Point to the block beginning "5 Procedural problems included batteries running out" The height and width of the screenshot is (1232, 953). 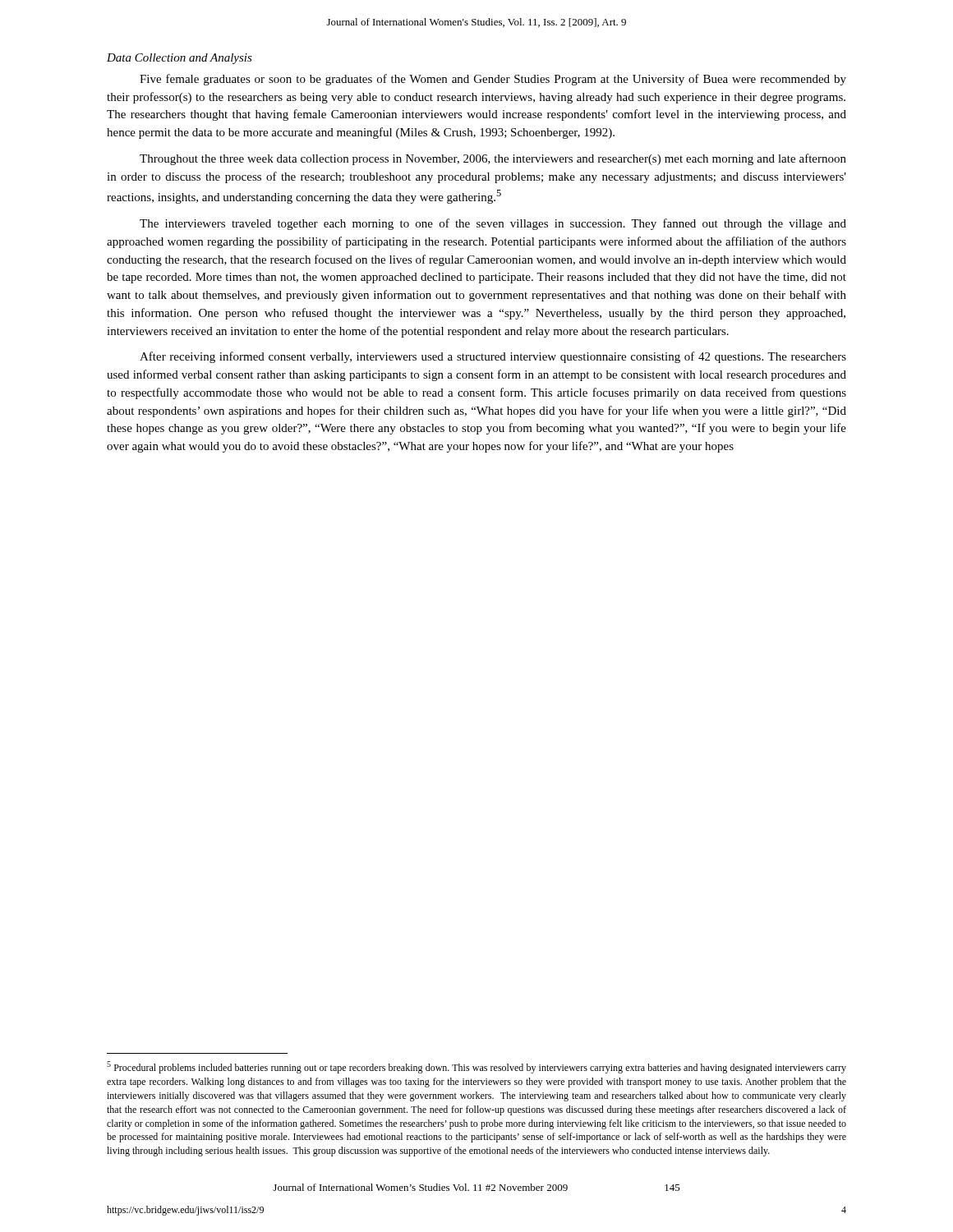pyautogui.click(x=476, y=1108)
